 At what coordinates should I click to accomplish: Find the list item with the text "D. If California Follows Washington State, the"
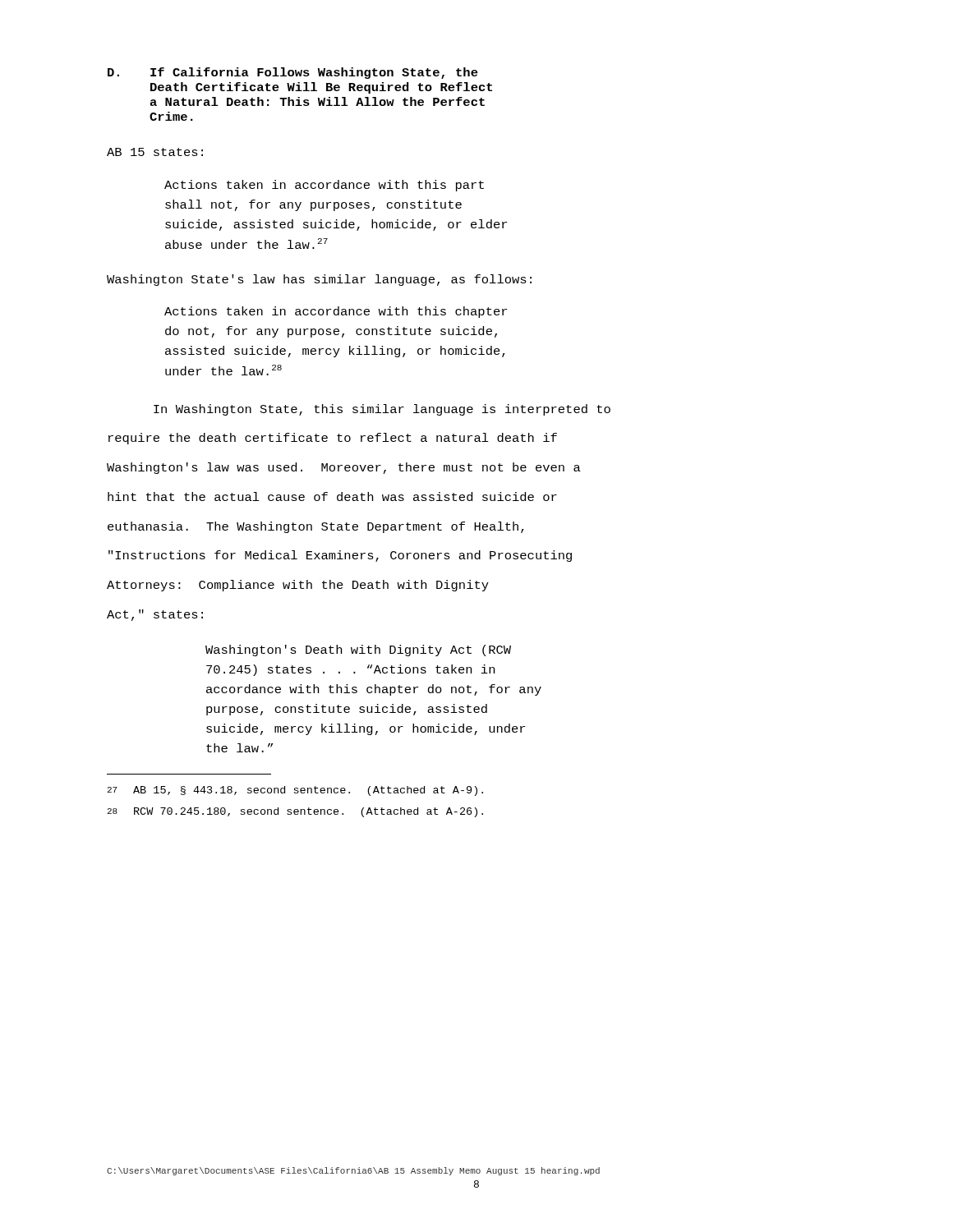(x=300, y=95)
